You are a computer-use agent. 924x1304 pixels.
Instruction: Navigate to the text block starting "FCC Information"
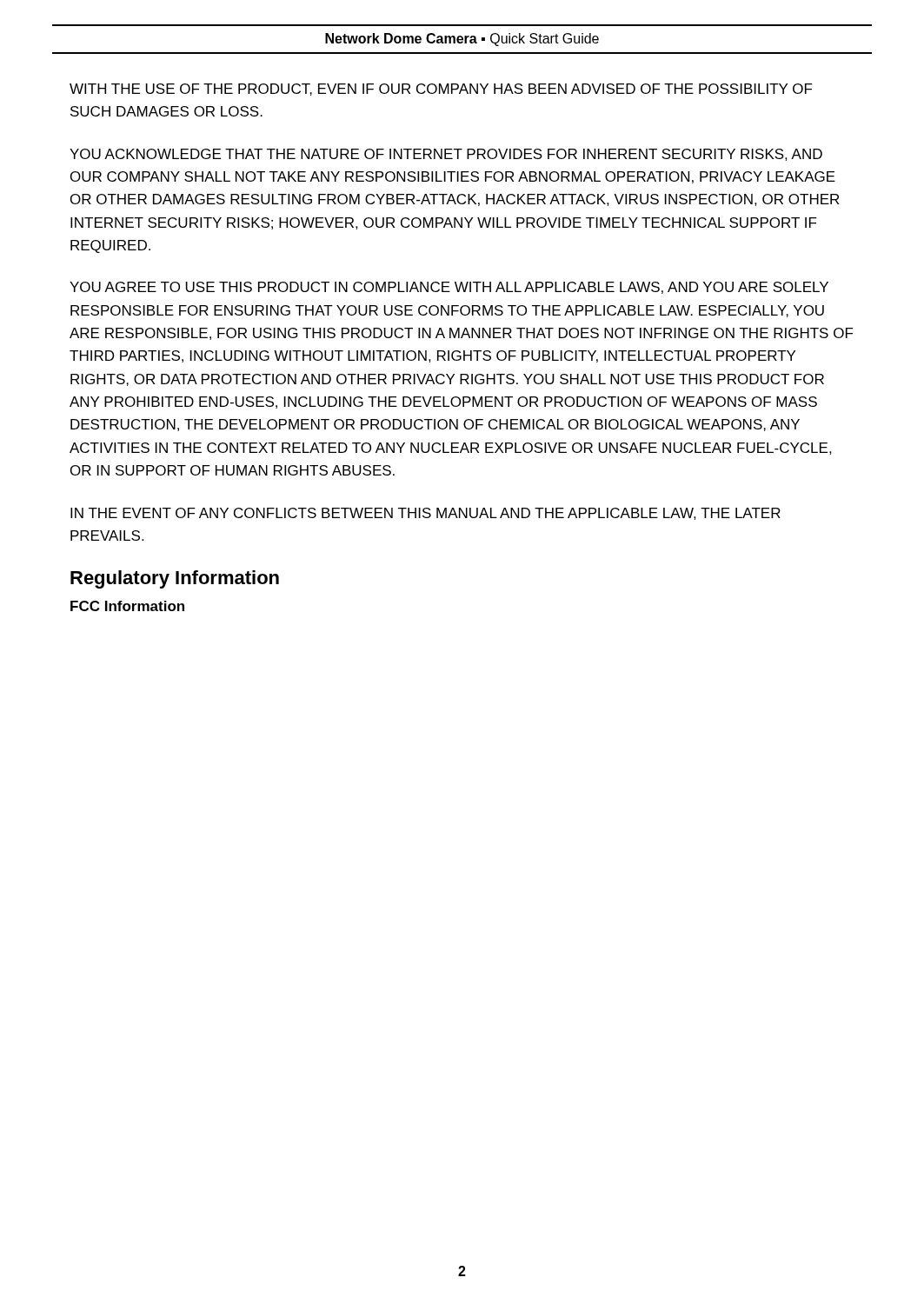click(x=127, y=607)
